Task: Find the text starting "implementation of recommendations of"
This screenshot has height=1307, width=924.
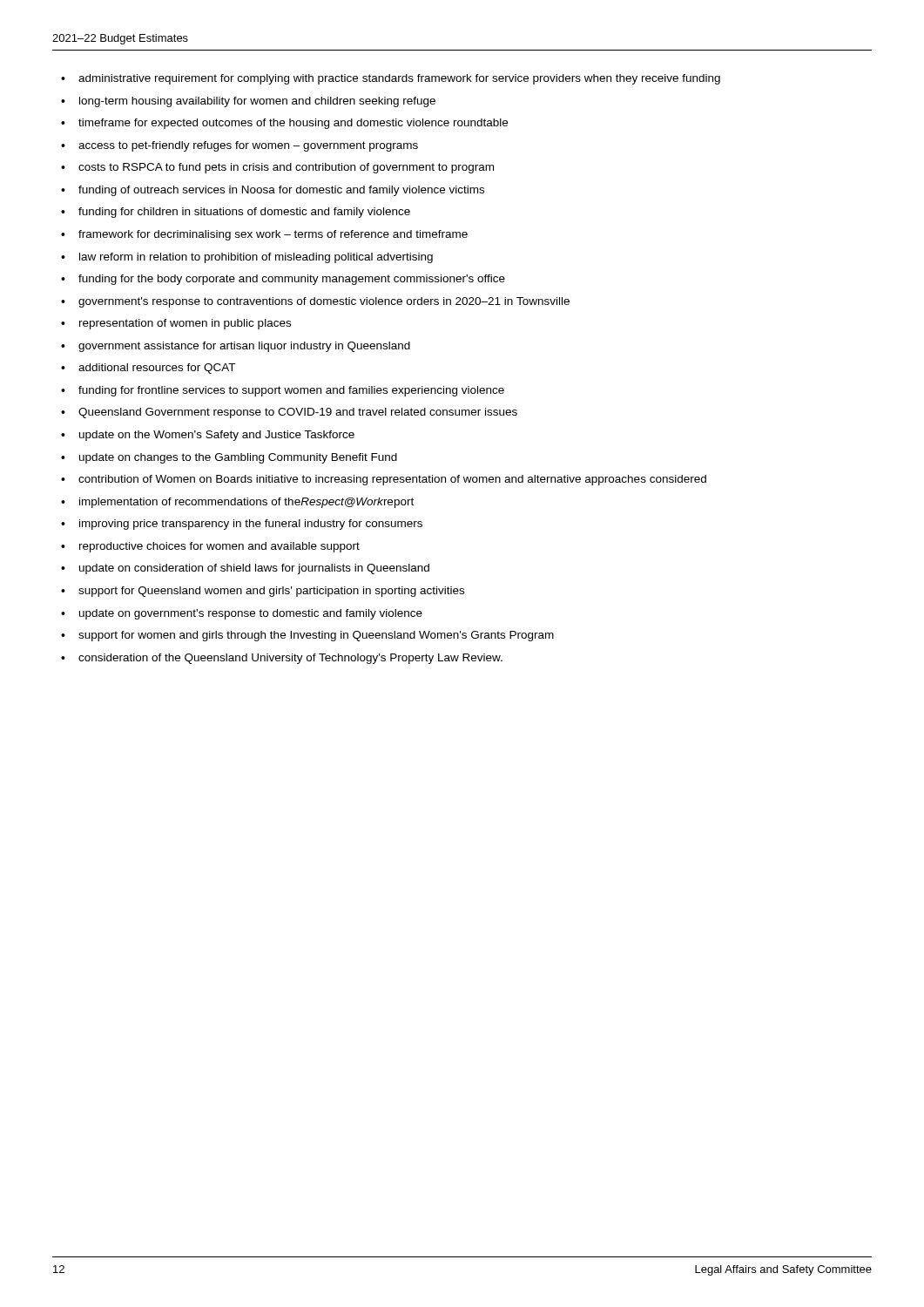Action: [x=246, y=501]
